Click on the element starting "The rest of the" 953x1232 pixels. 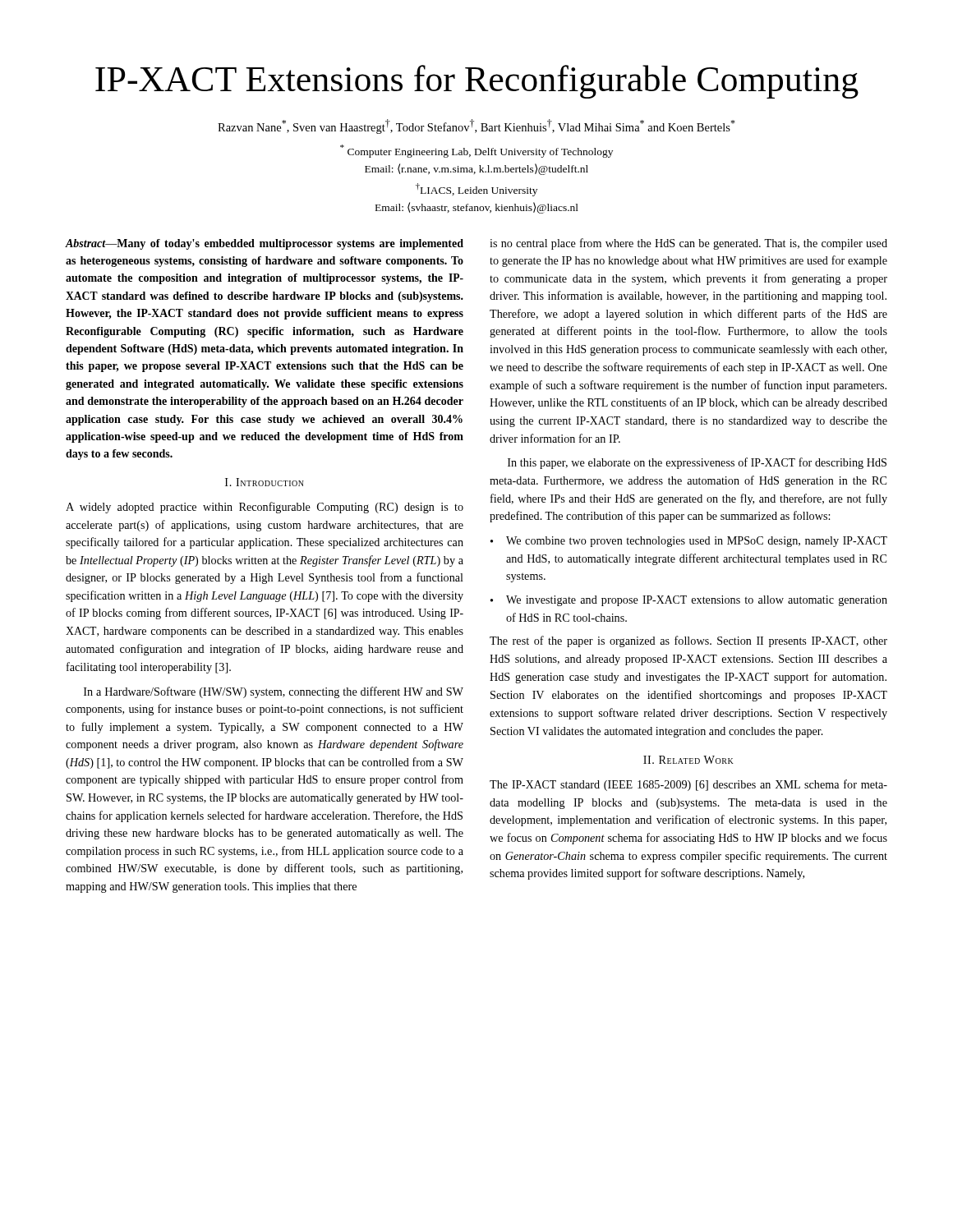click(688, 687)
